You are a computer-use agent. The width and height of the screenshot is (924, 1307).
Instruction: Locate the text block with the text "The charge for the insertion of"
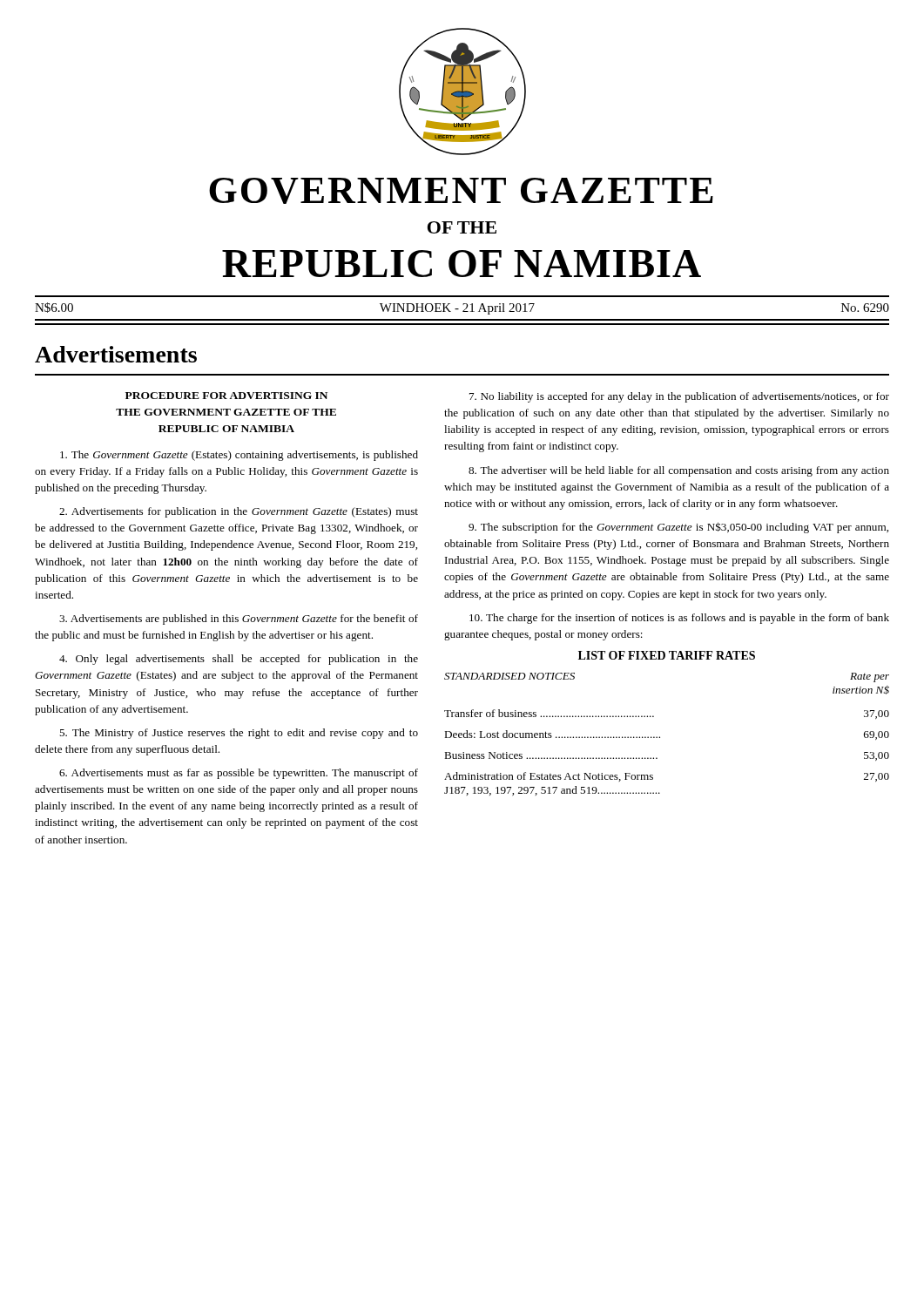667,625
